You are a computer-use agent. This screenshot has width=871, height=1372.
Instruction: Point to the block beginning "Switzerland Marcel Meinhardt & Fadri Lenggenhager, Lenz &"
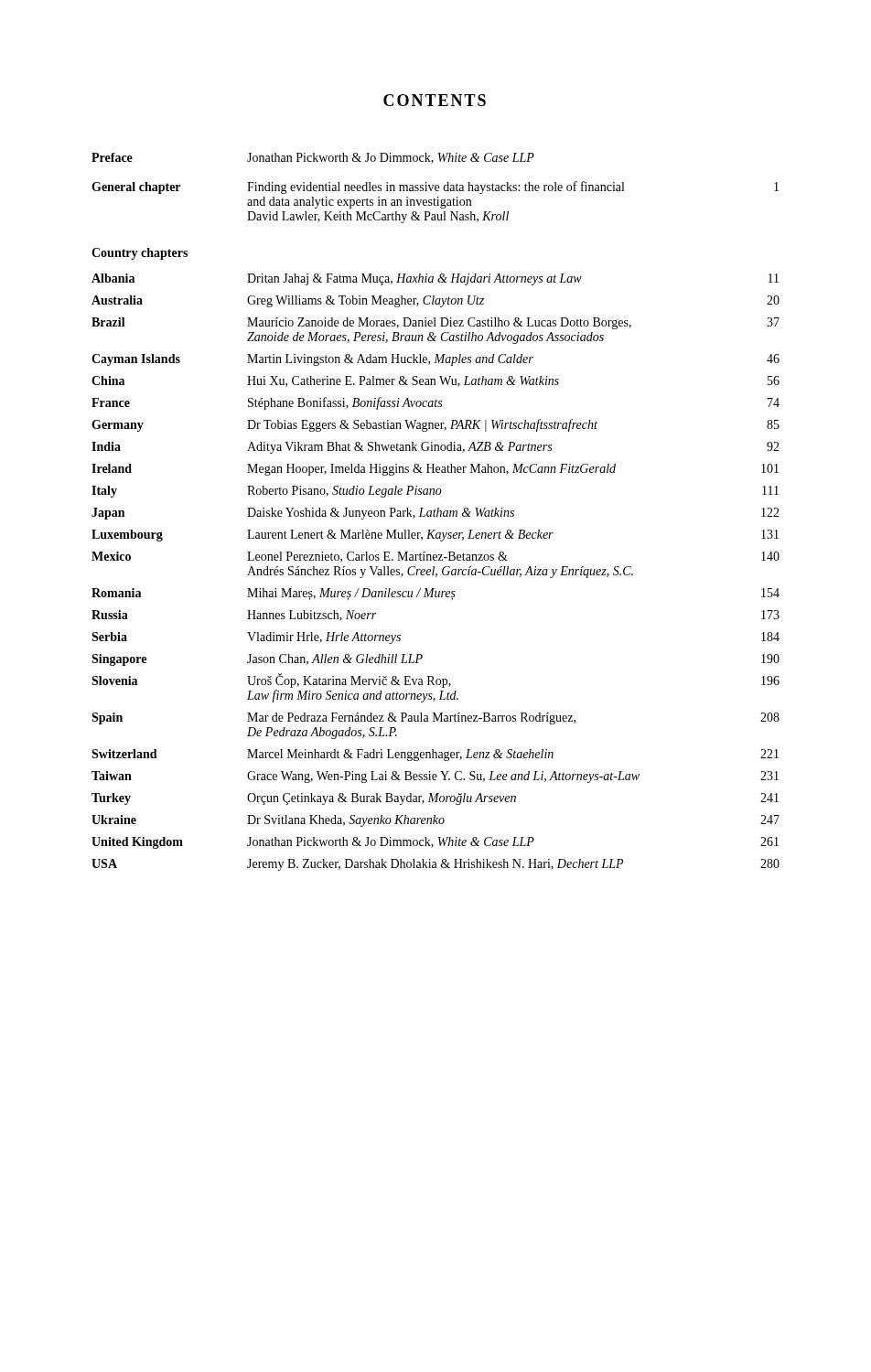click(x=436, y=755)
